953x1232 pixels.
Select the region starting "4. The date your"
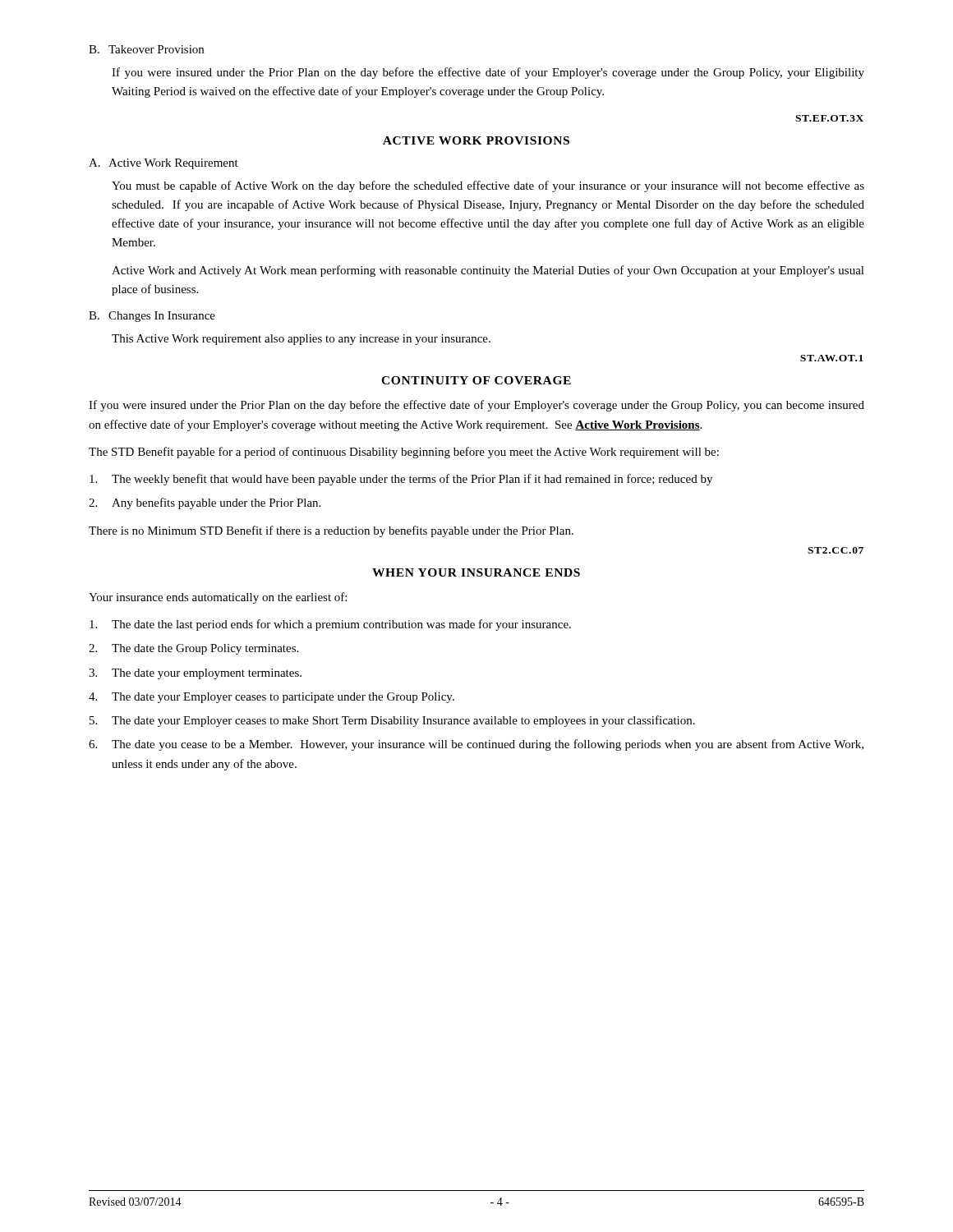pos(272,698)
